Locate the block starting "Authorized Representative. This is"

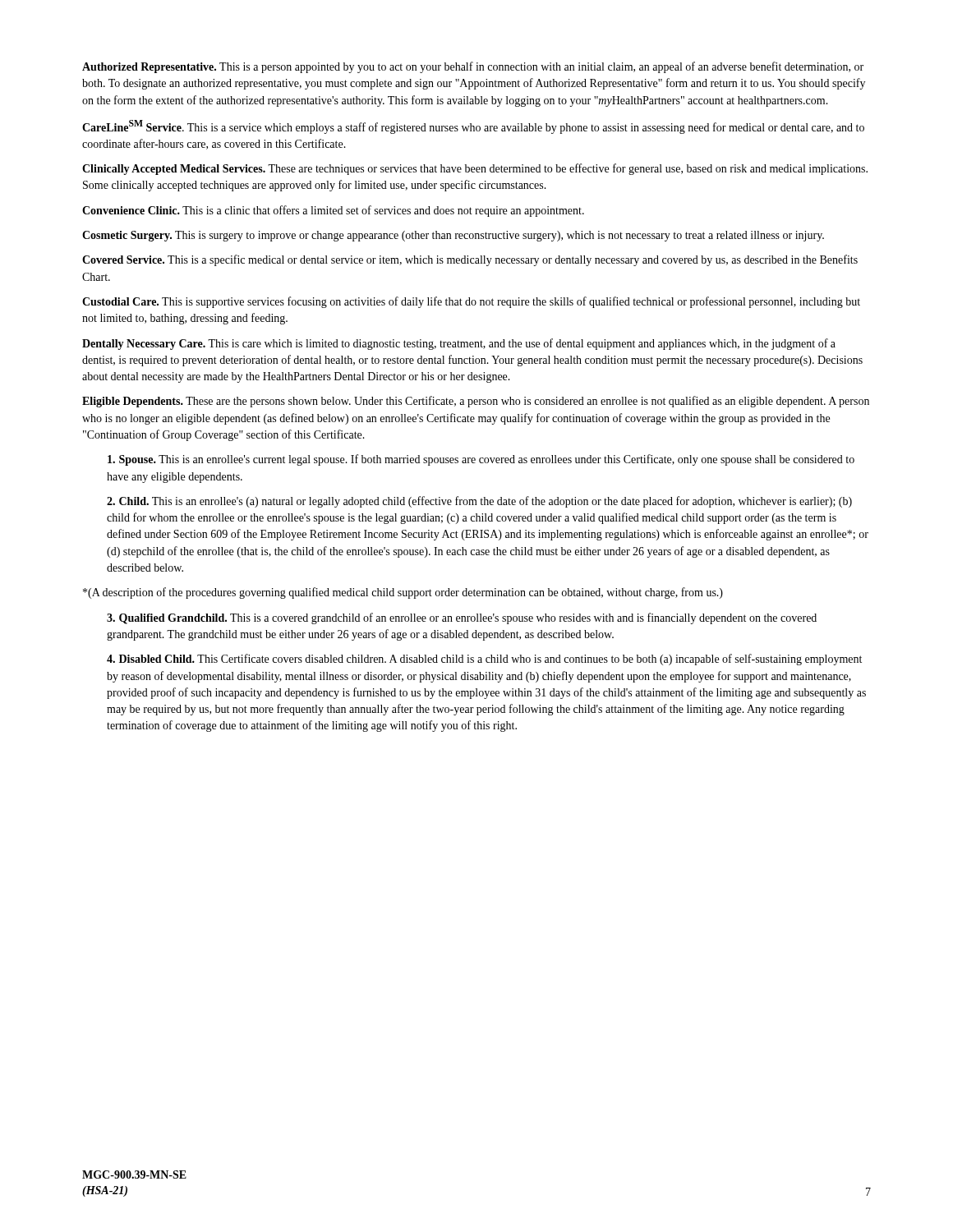[476, 84]
